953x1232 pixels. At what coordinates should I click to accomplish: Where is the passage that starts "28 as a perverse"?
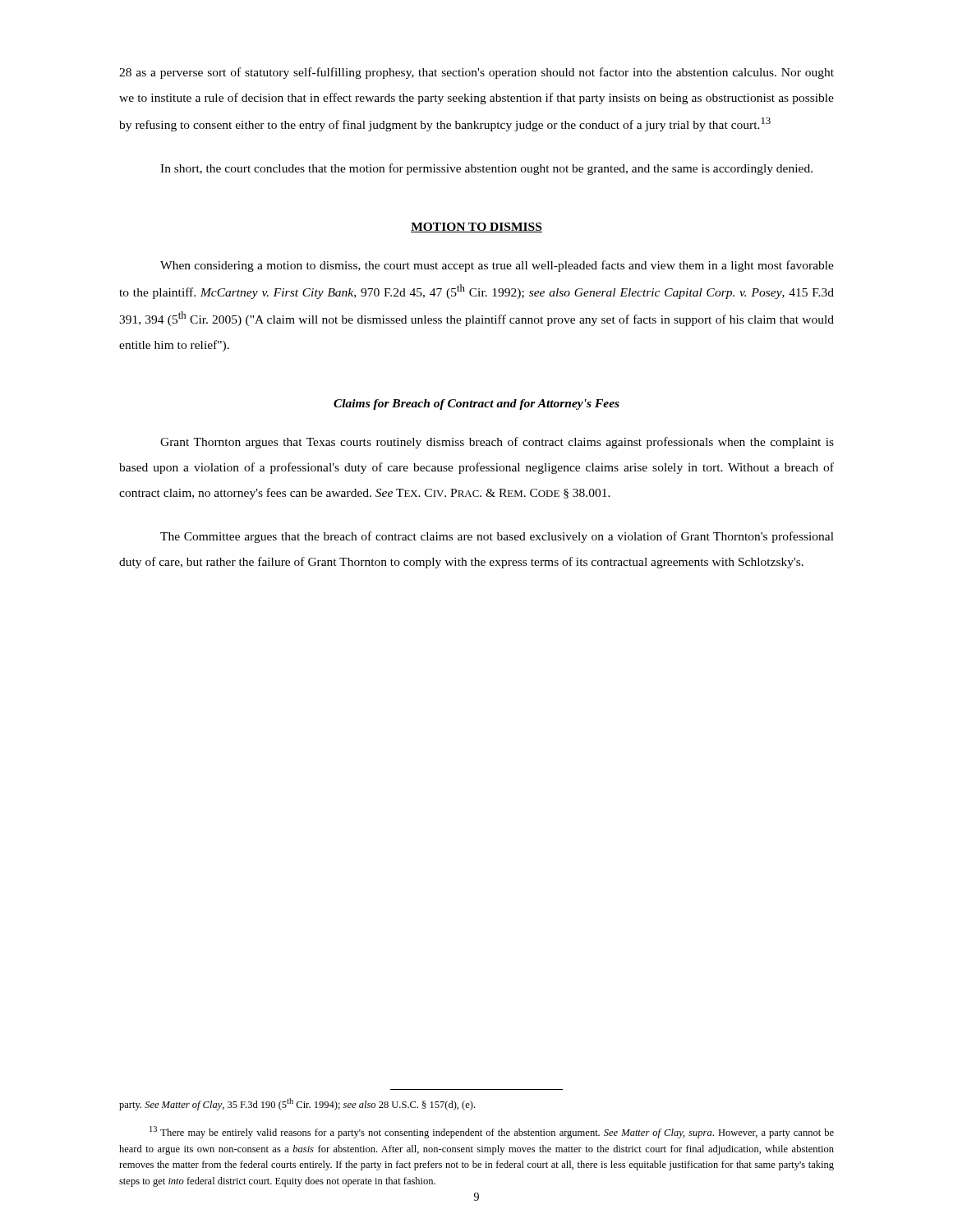coord(476,98)
